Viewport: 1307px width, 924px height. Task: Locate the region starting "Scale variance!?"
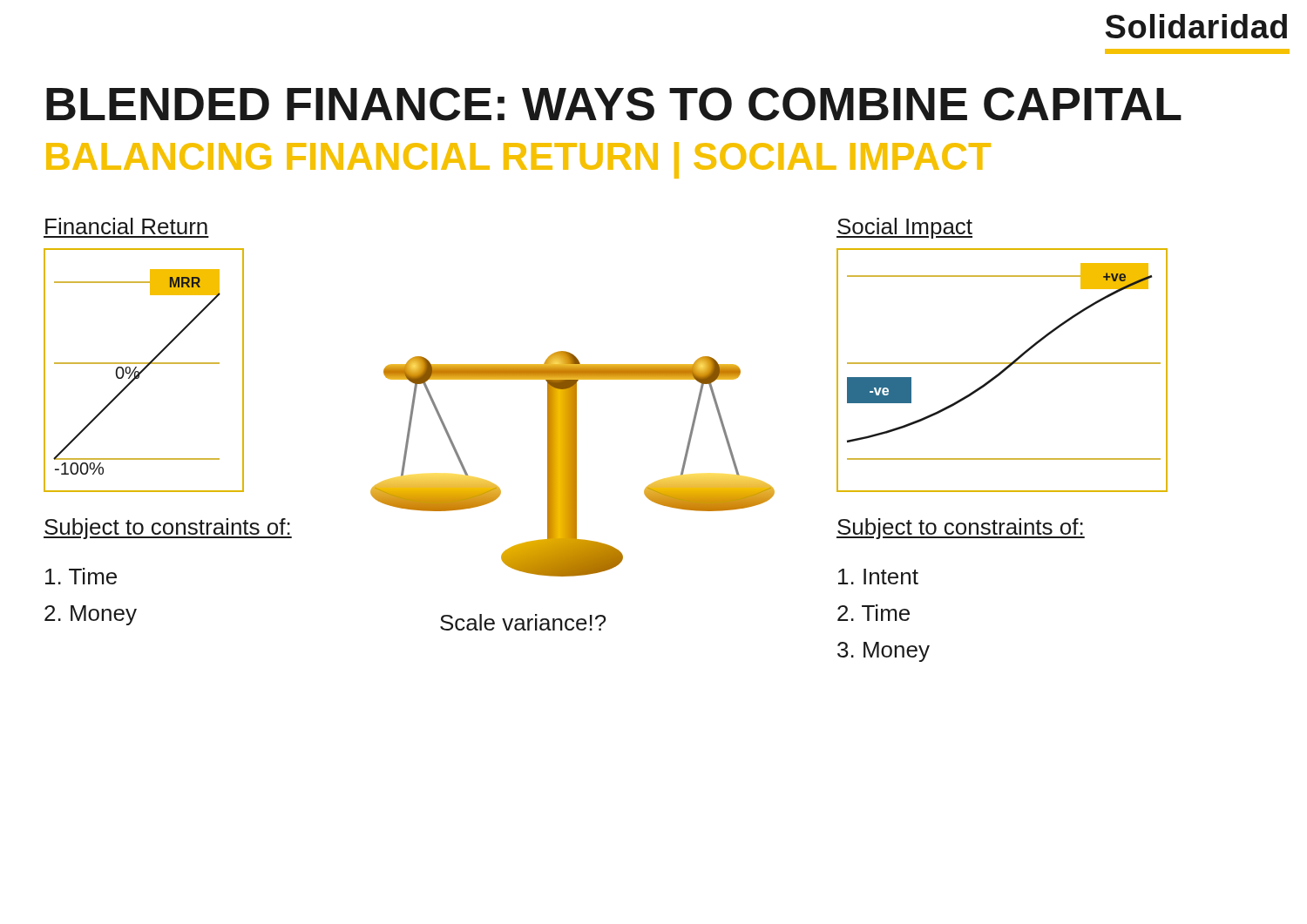tap(523, 623)
